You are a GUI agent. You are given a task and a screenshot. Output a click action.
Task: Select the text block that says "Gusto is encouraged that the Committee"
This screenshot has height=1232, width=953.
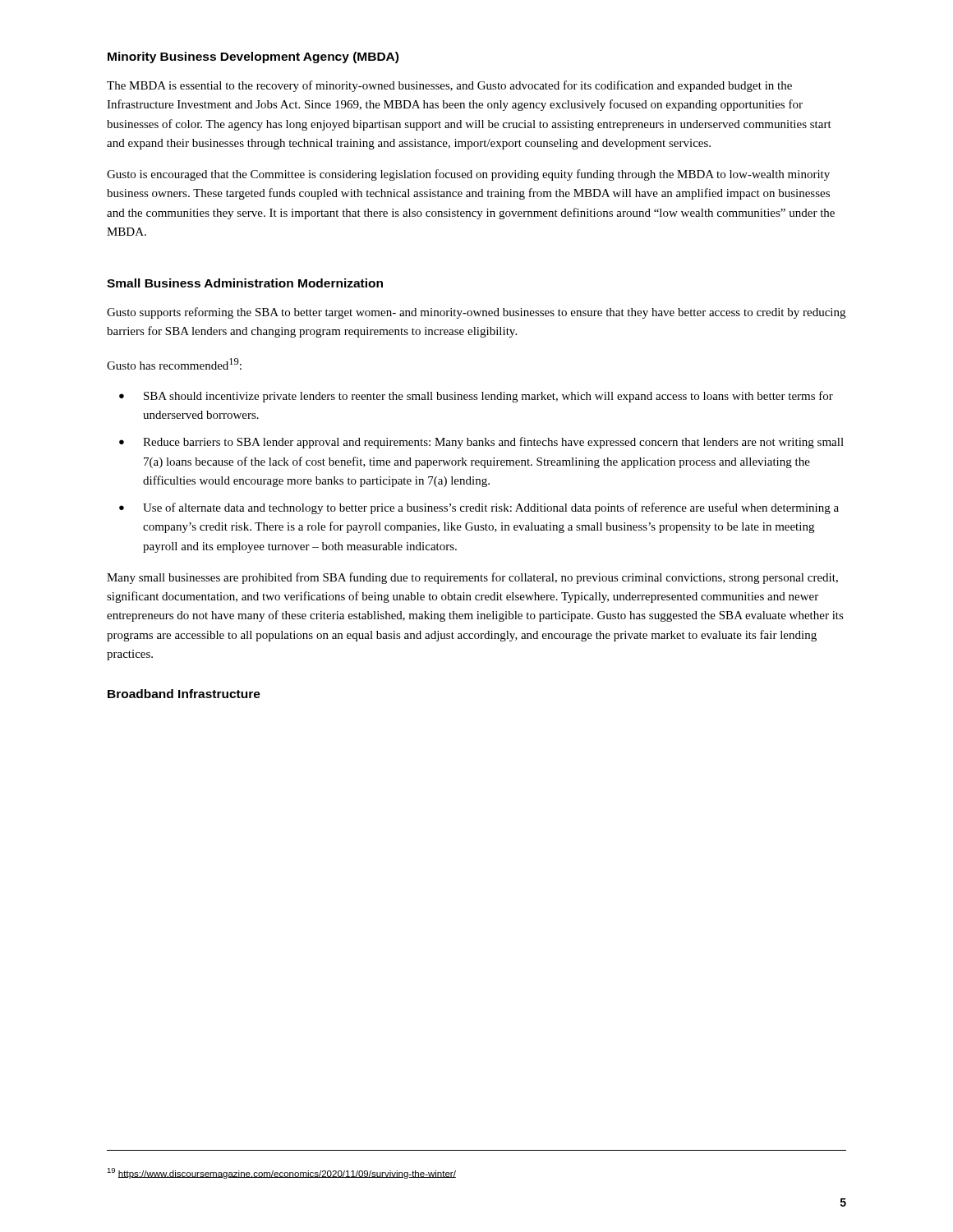click(476, 203)
